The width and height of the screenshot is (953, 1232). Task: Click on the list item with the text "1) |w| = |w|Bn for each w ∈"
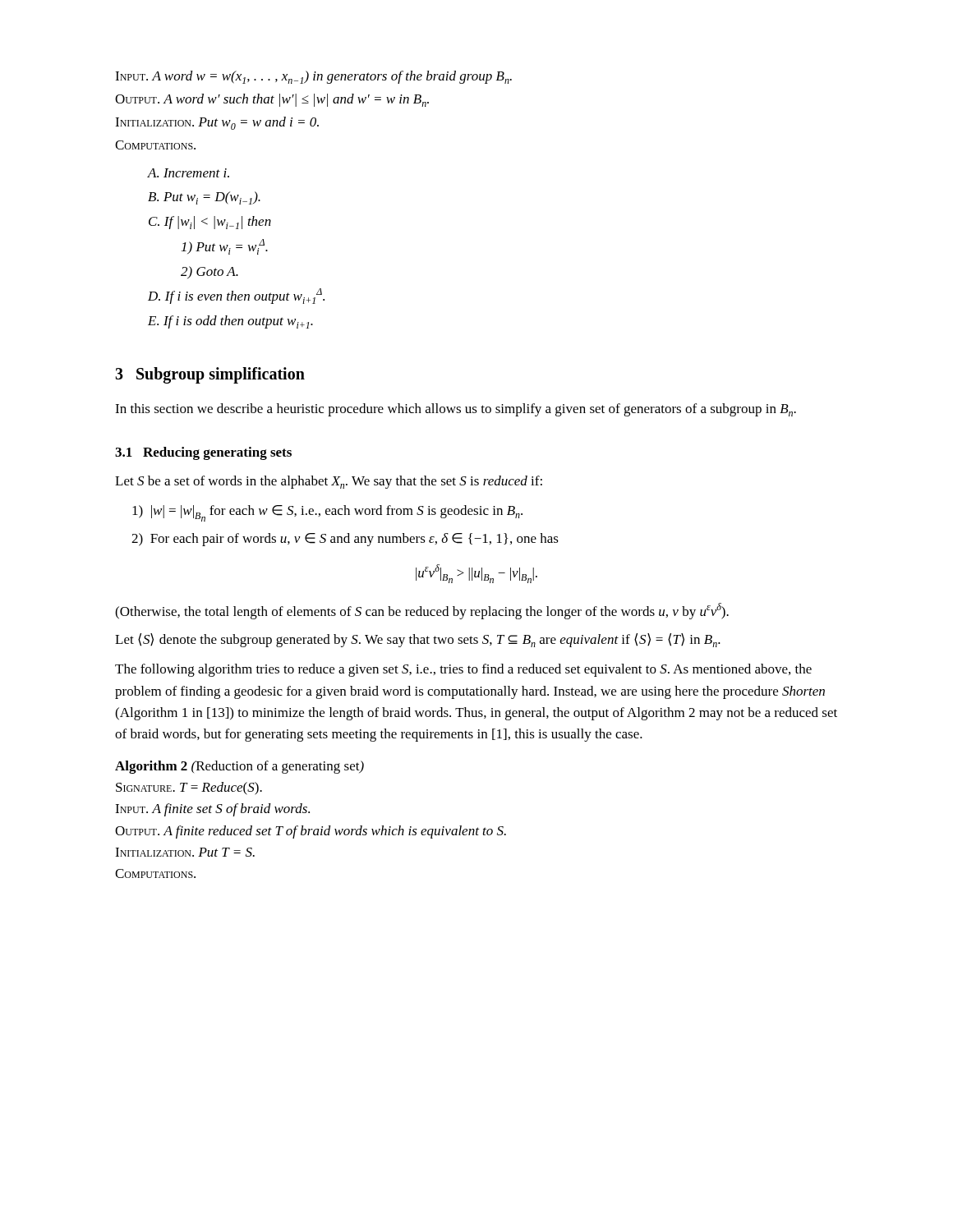click(x=327, y=513)
